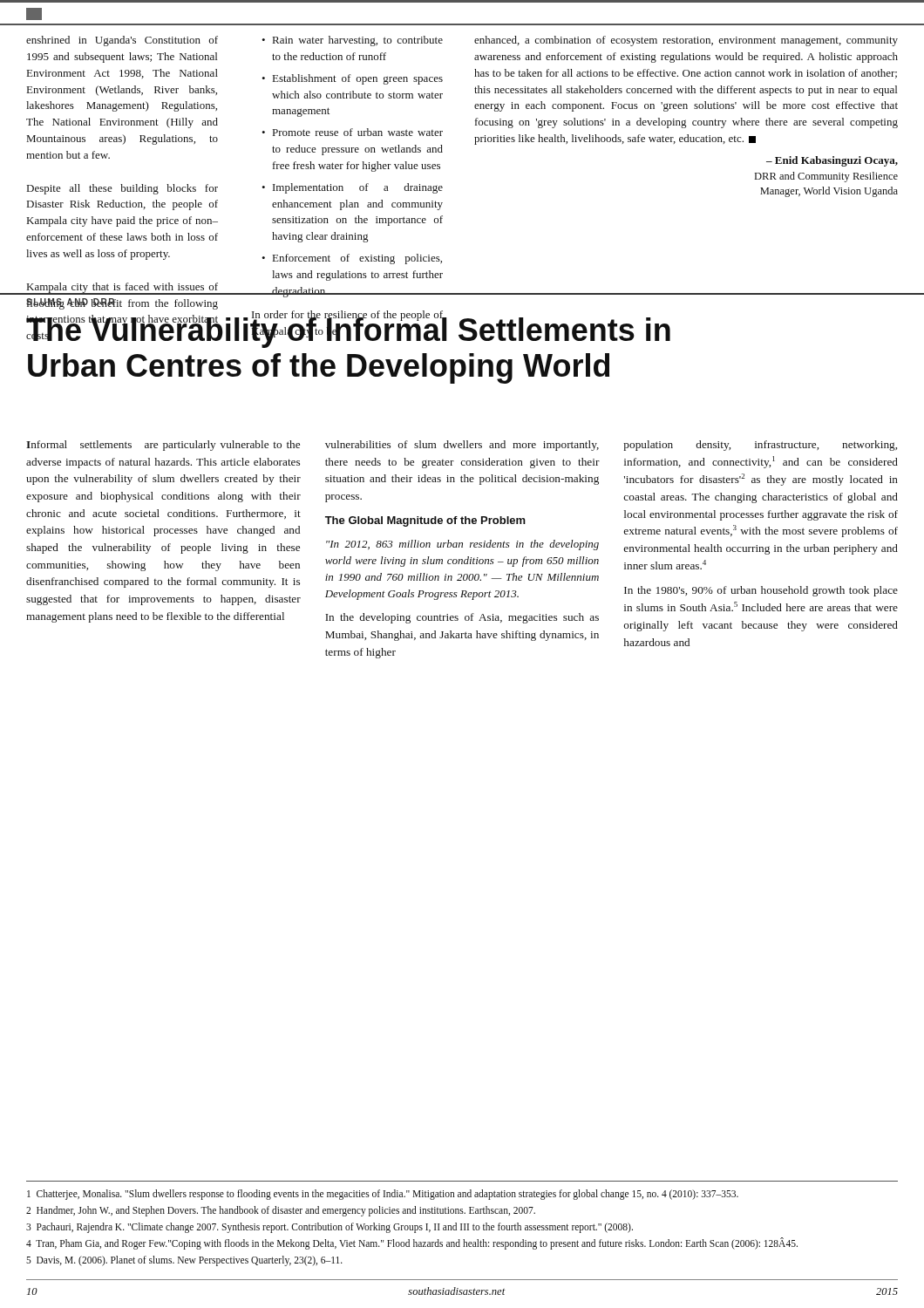This screenshot has height=1308, width=924.
Task: Find the block on this page that starts "Enforcement of existing"
Action: (x=357, y=274)
